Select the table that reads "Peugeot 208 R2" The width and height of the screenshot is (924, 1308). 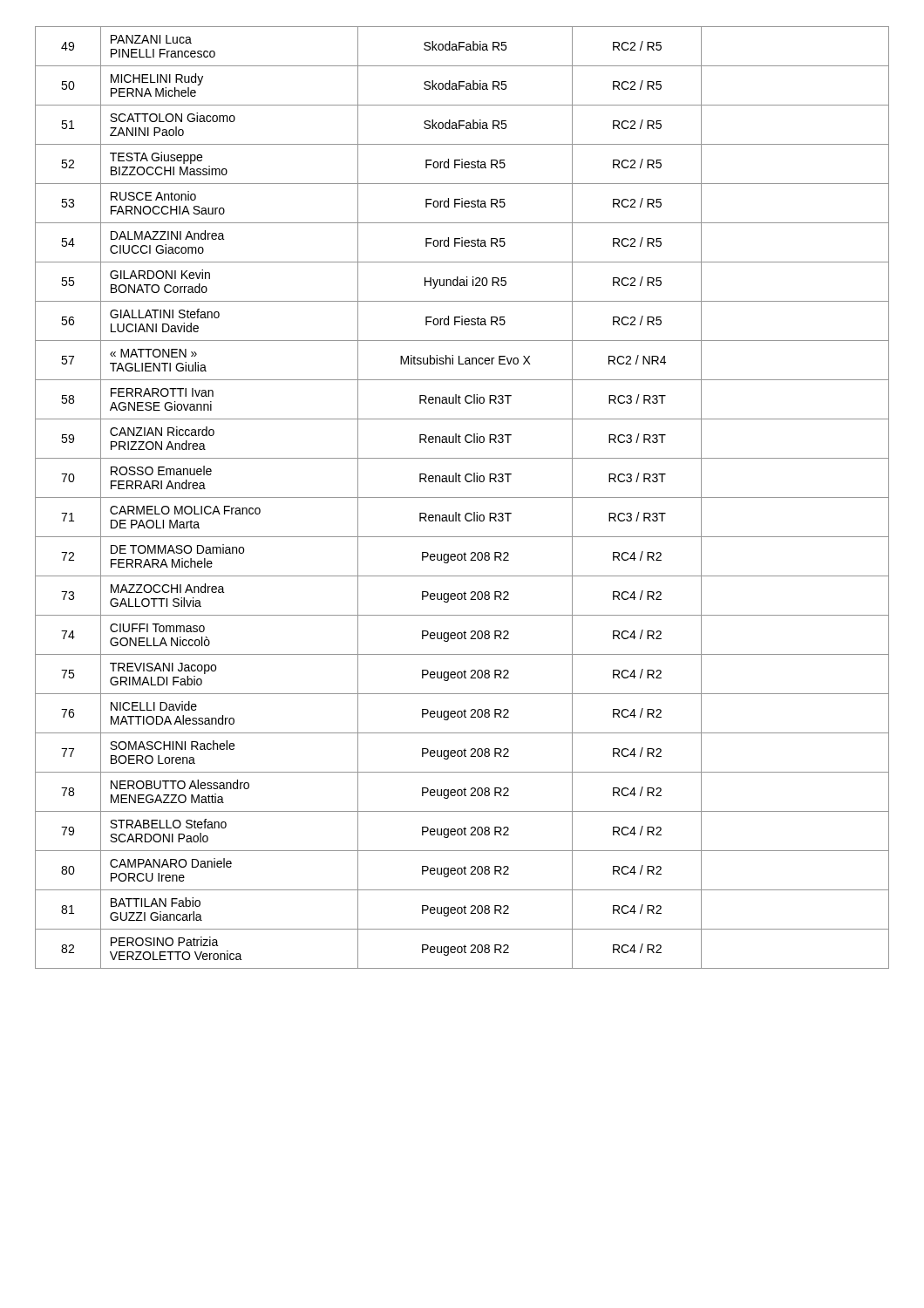pyautogui.click(x=462, y=497)
